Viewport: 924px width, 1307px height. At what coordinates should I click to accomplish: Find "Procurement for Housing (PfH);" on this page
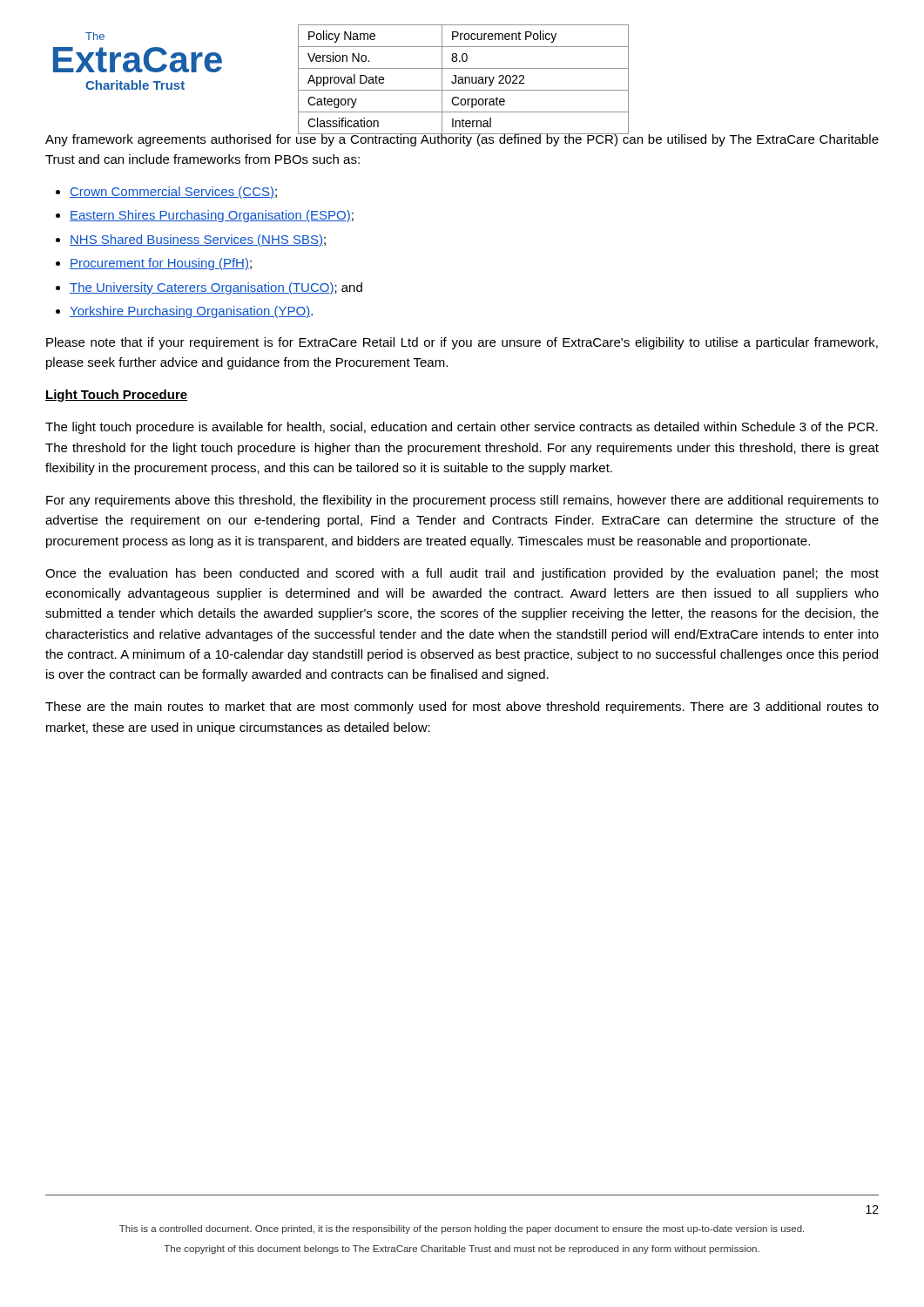(x=154, y=264)
